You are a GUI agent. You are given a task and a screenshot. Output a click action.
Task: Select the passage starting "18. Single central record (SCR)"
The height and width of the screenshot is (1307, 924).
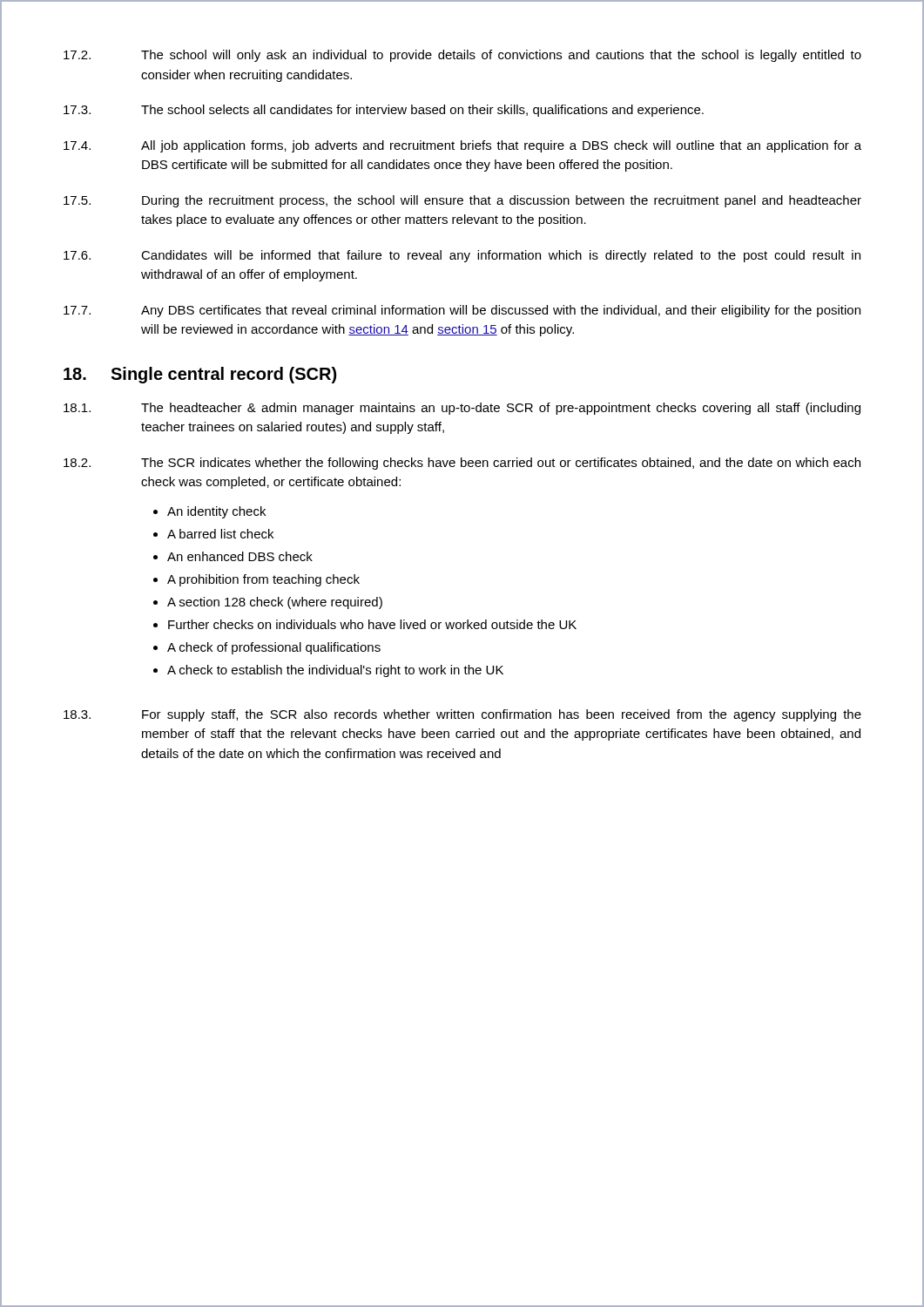[200, 374]
